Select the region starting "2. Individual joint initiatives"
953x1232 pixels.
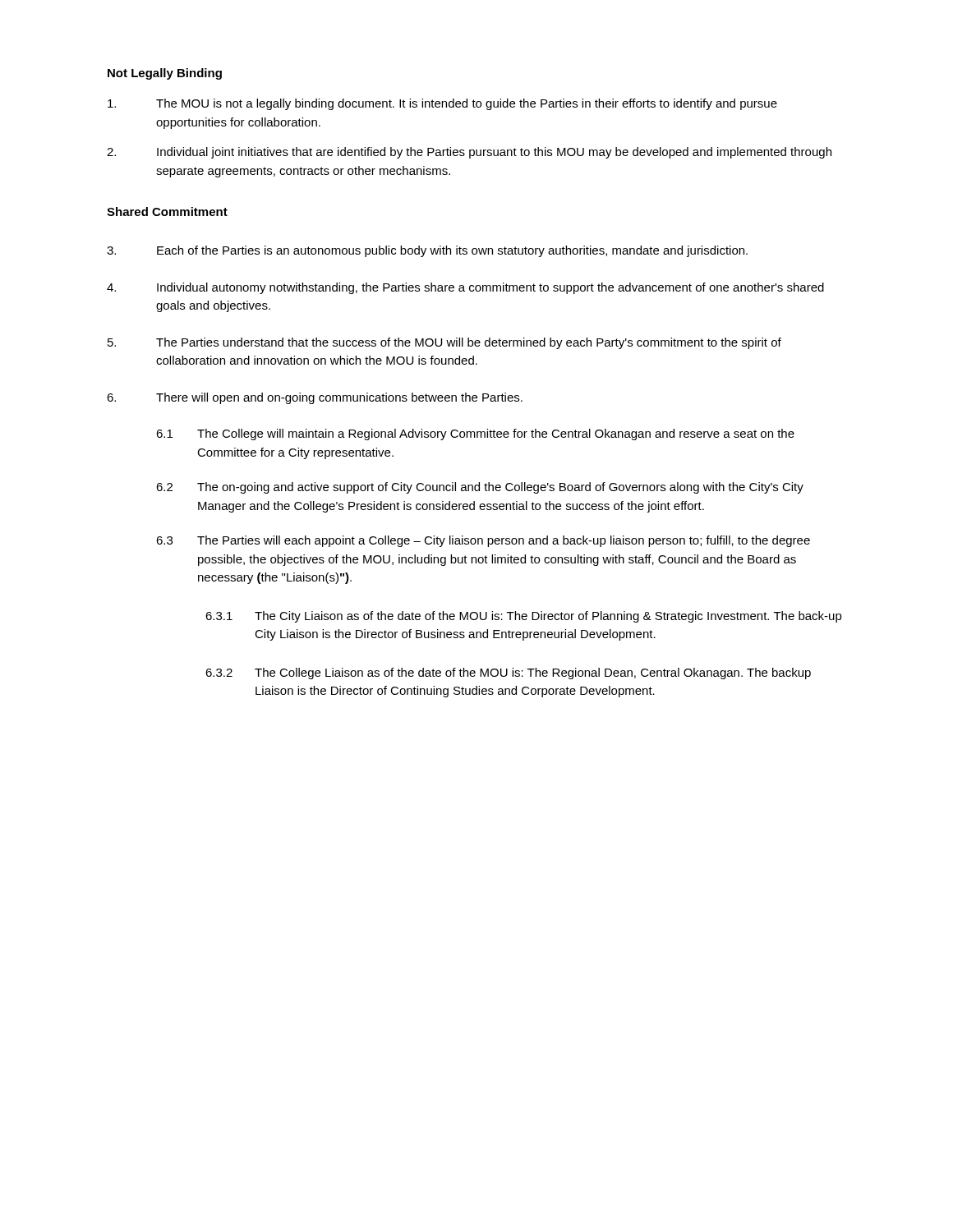(x=476, y=161)
